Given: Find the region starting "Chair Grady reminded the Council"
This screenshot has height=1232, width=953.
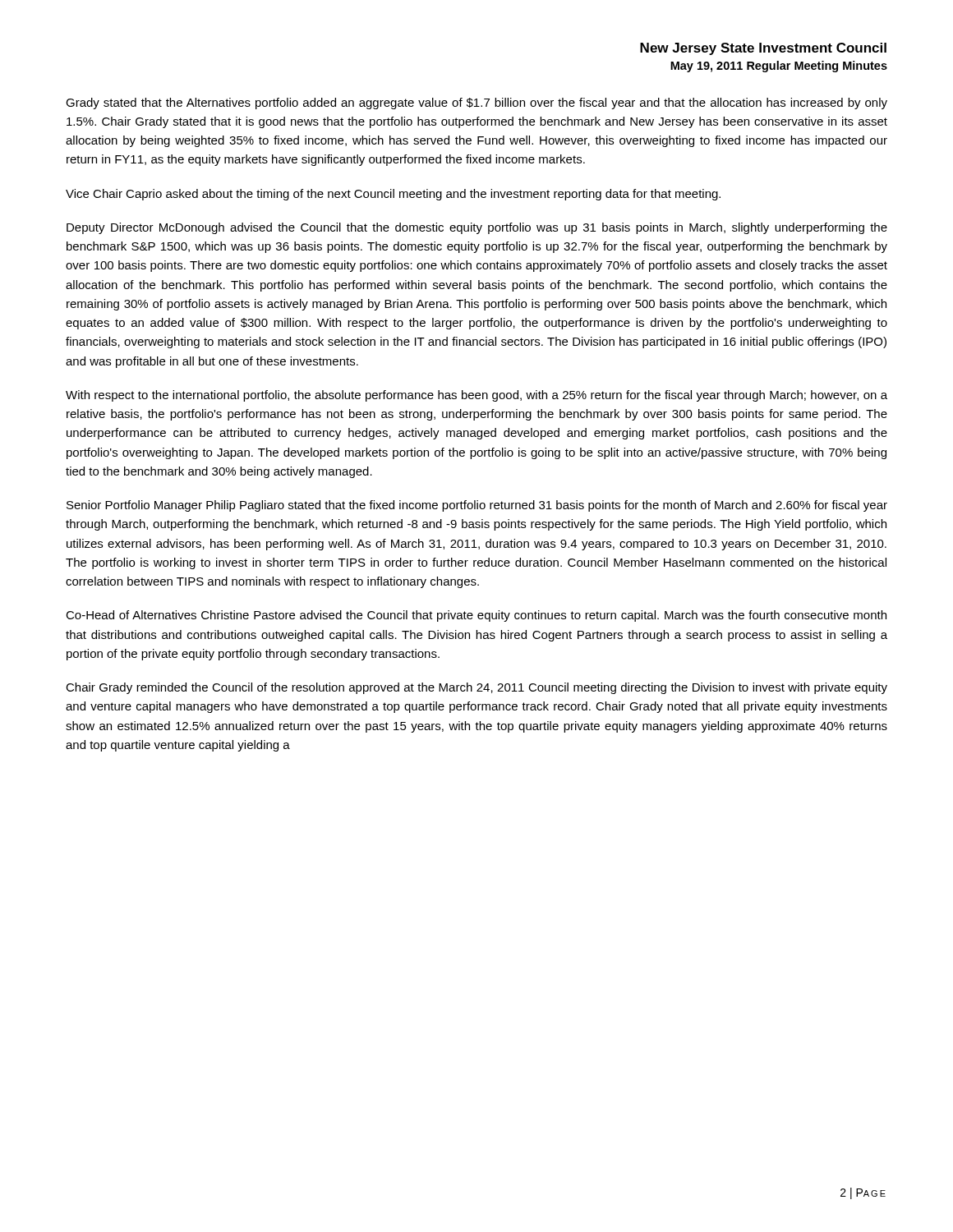Looking at the screenshot, I should coord(476,716).
